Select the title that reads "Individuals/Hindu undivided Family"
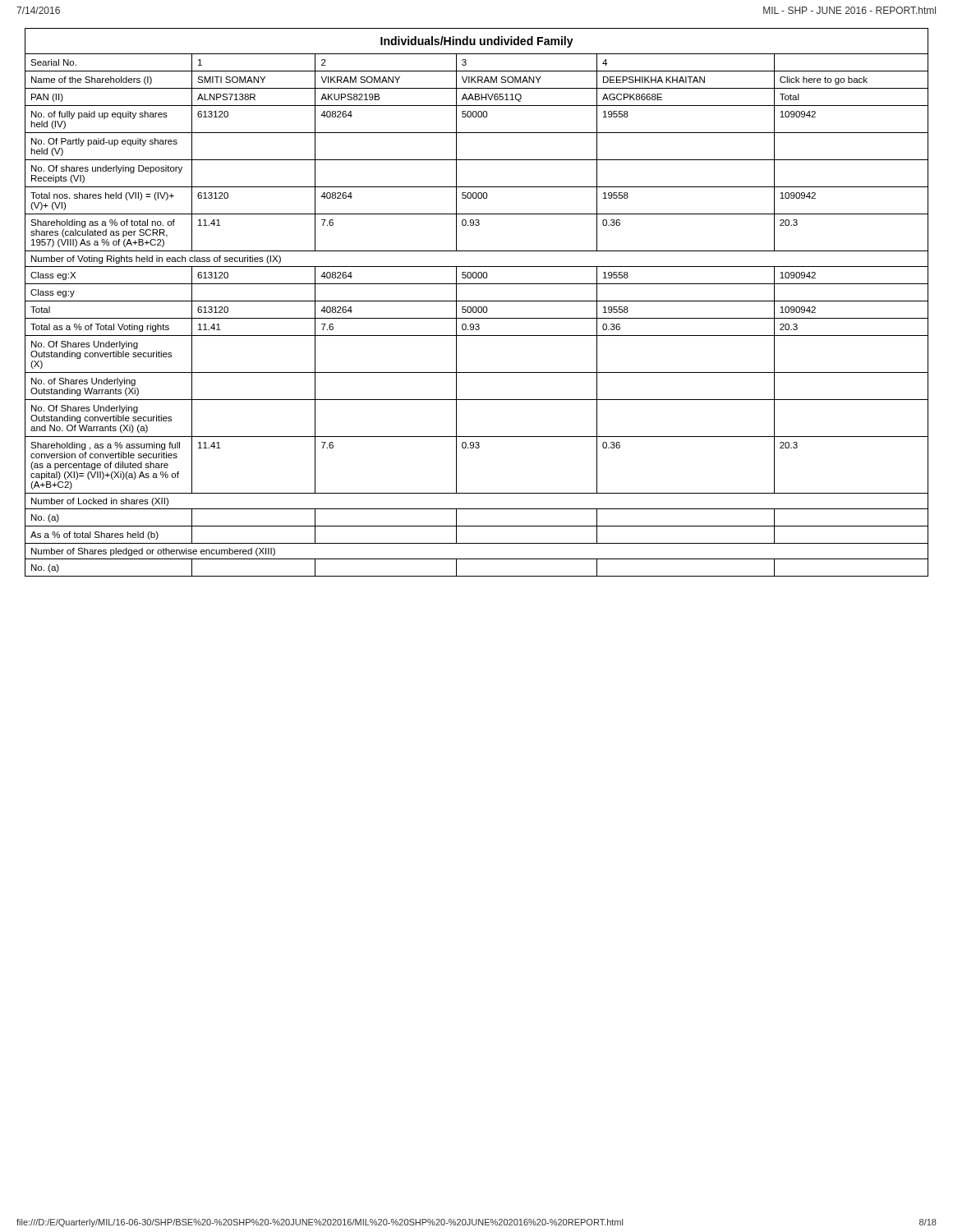The image size is (953, 1232). coord(476,41)
